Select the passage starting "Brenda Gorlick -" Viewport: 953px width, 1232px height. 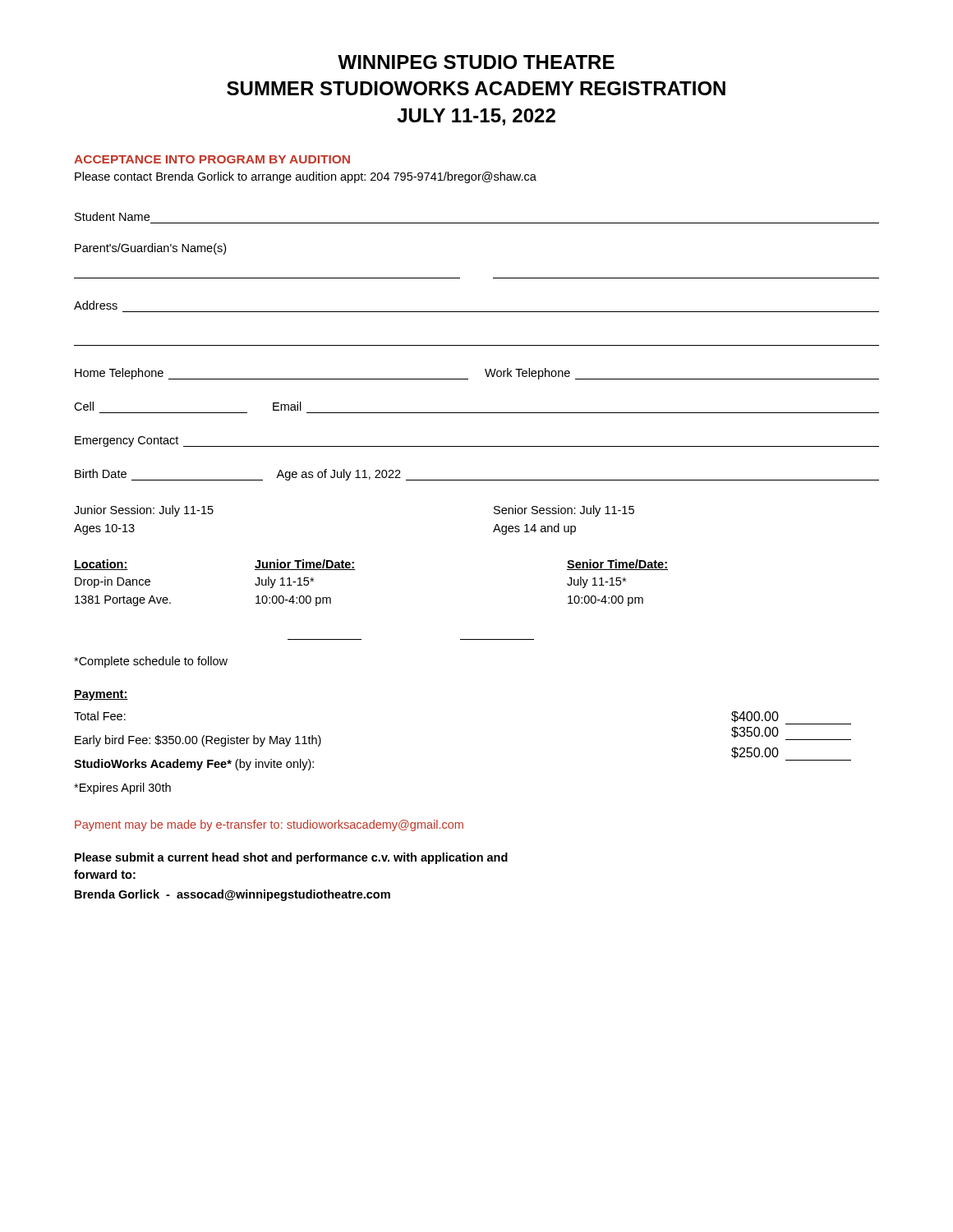[x=232, y=895]
